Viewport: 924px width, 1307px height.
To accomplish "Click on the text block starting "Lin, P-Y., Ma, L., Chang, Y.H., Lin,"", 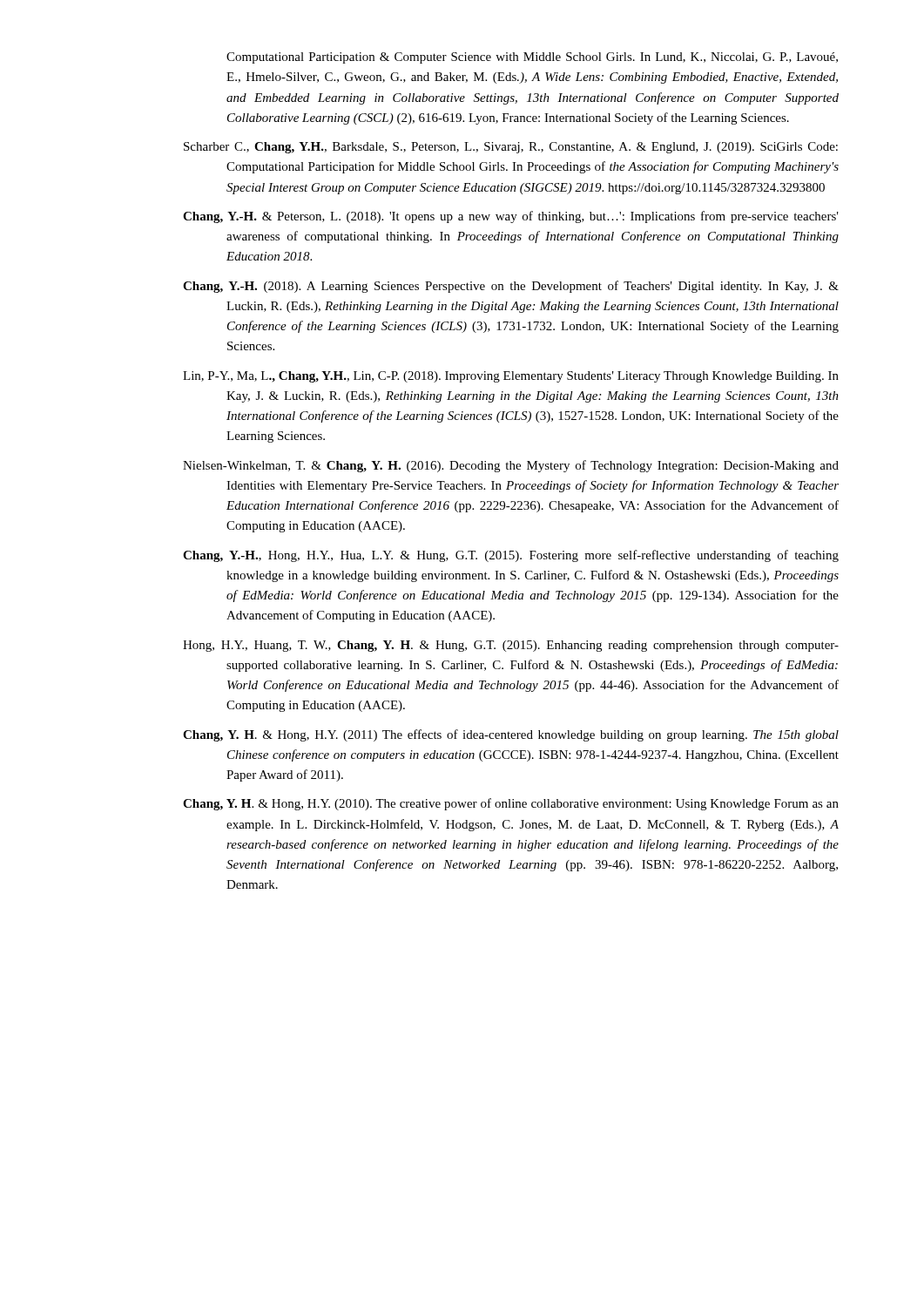I will click(511, 405).
